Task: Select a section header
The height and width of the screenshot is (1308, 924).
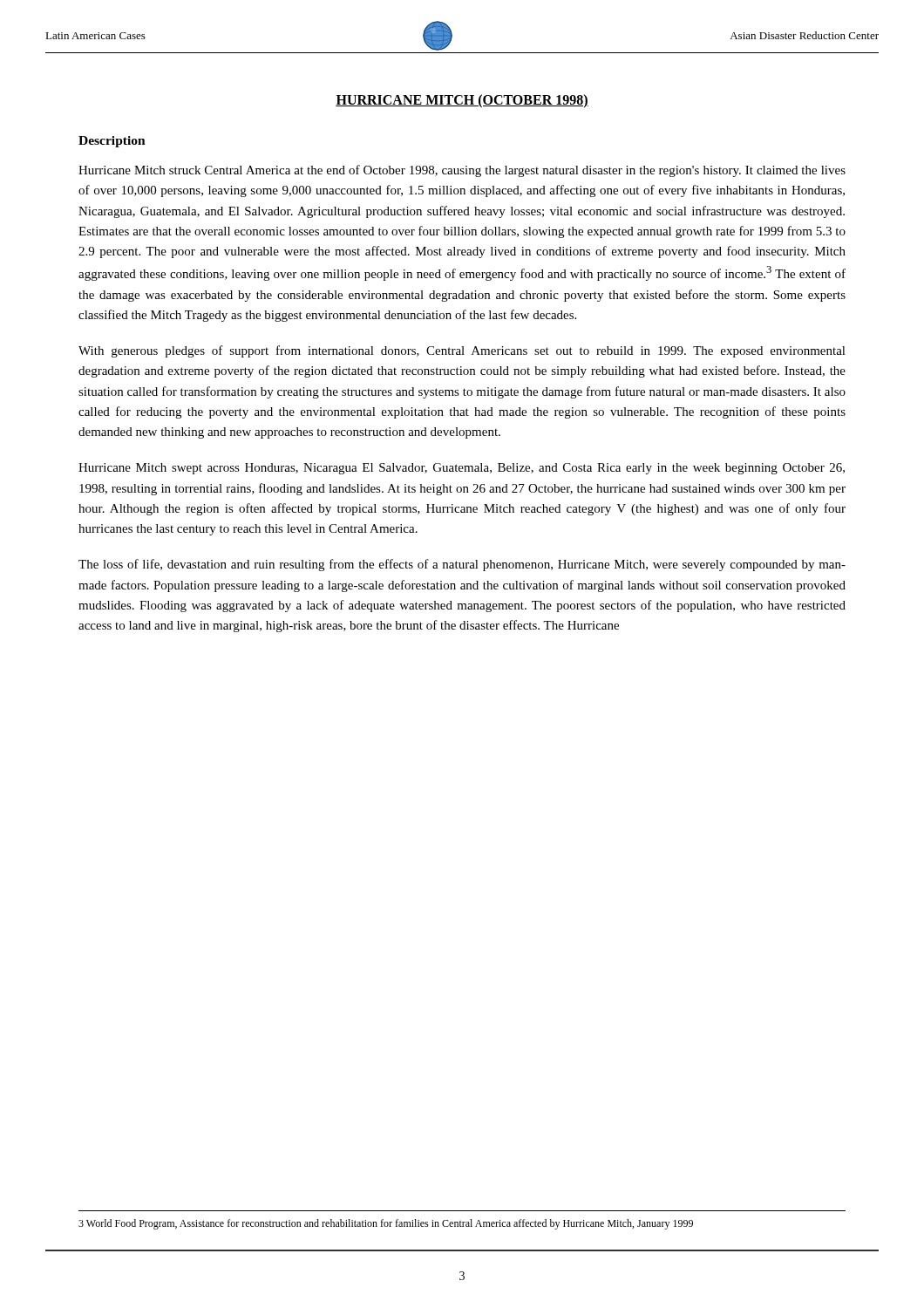Action: 112,140
